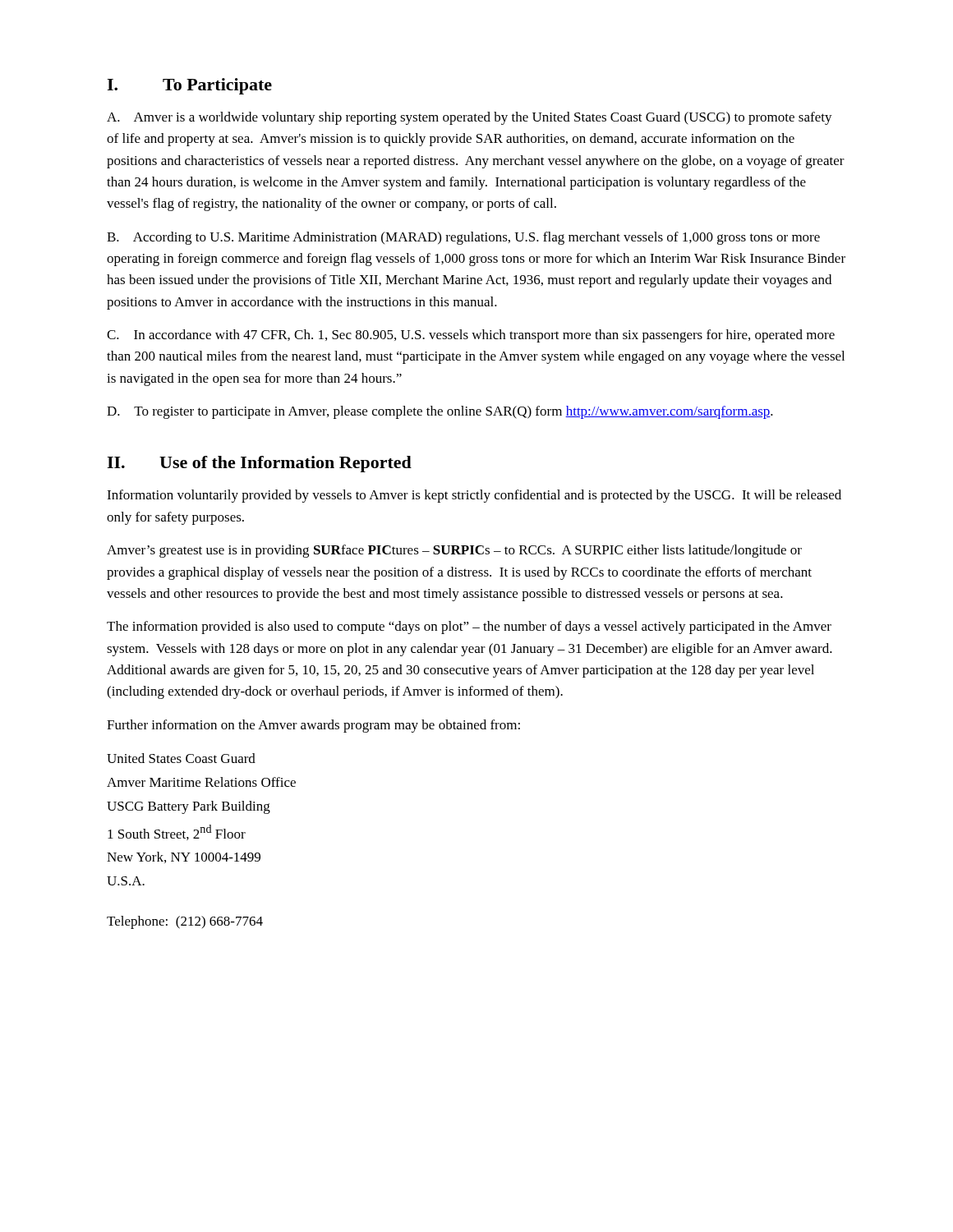Select the text block containing "United States Coast Guard Amver Maritime"
The image size is (953, 1232).
[202, 820]
